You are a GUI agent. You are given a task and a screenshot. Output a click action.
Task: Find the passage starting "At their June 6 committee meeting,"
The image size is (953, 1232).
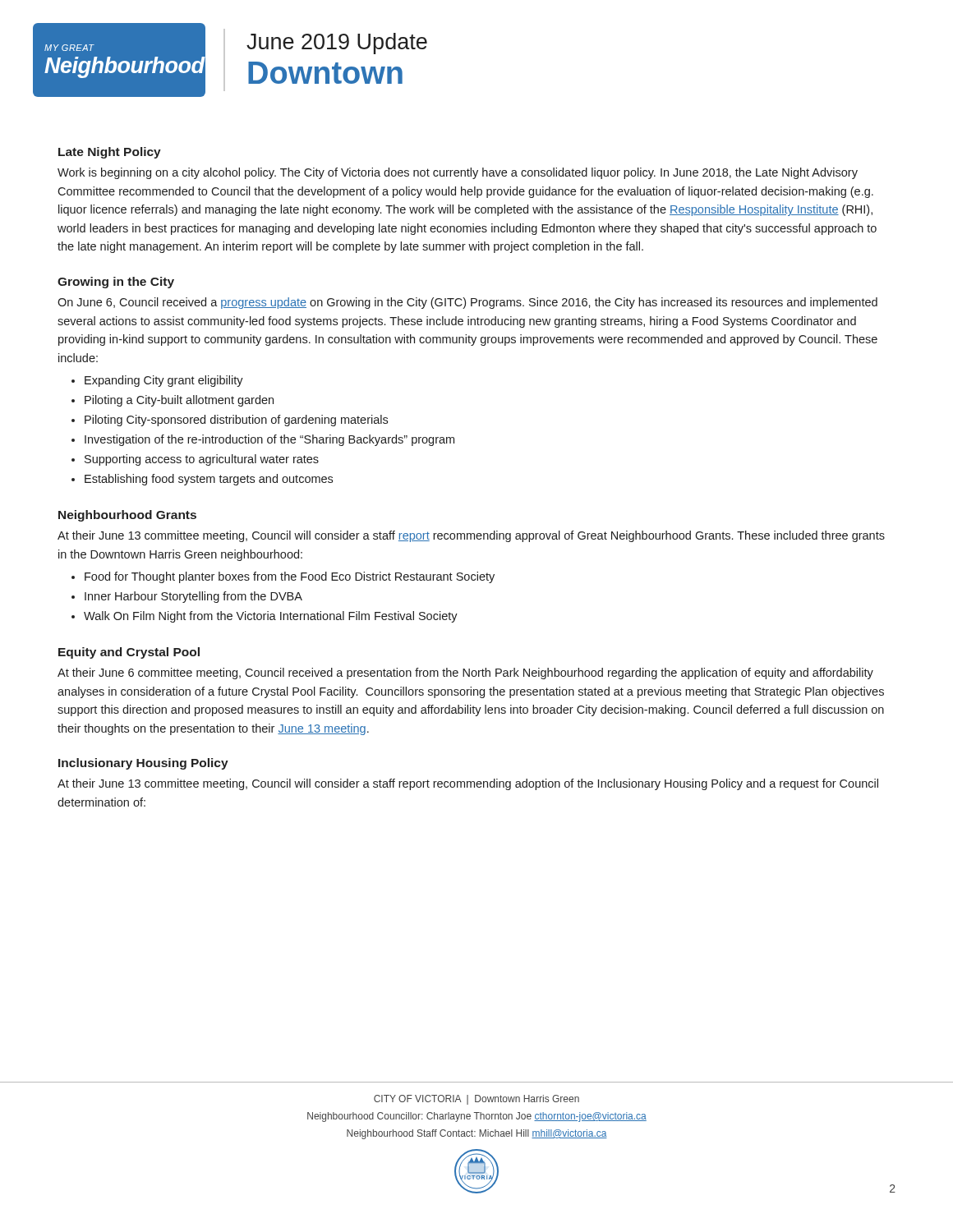pyautogui.click(x=471, y=701)
